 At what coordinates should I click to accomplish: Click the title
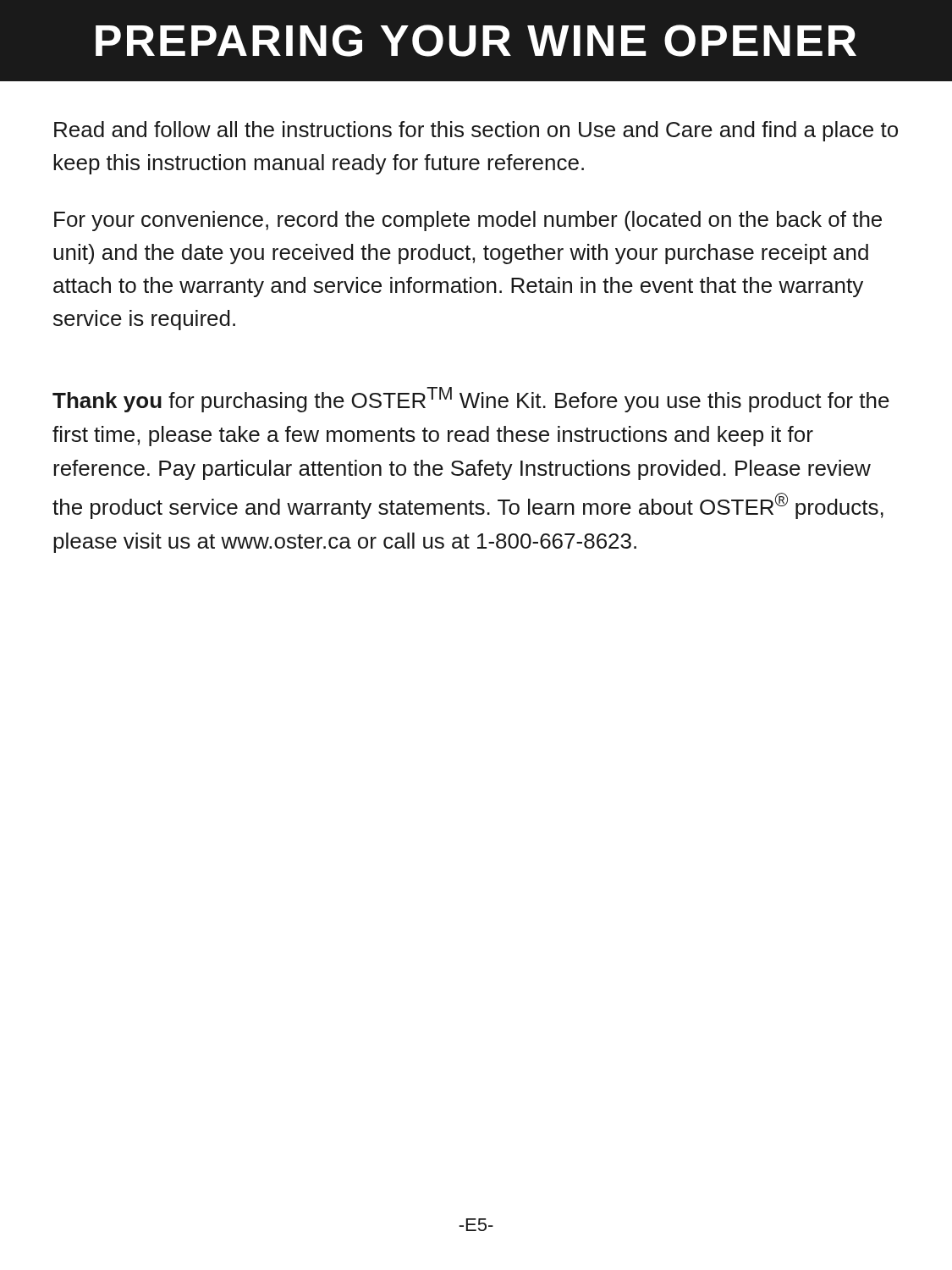coord(476,41)
